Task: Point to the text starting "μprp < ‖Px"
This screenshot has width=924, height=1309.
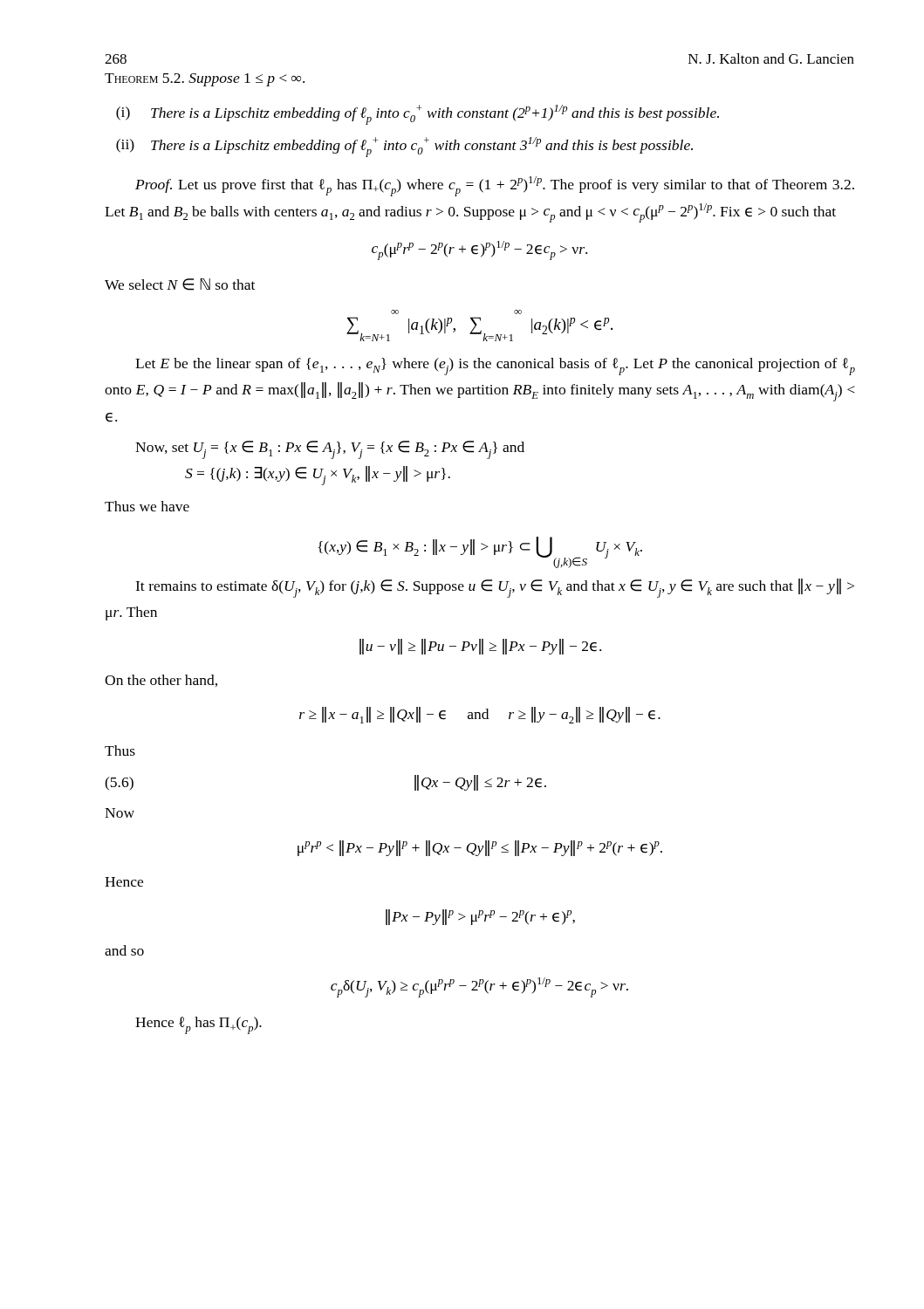Action: (480, 846)
